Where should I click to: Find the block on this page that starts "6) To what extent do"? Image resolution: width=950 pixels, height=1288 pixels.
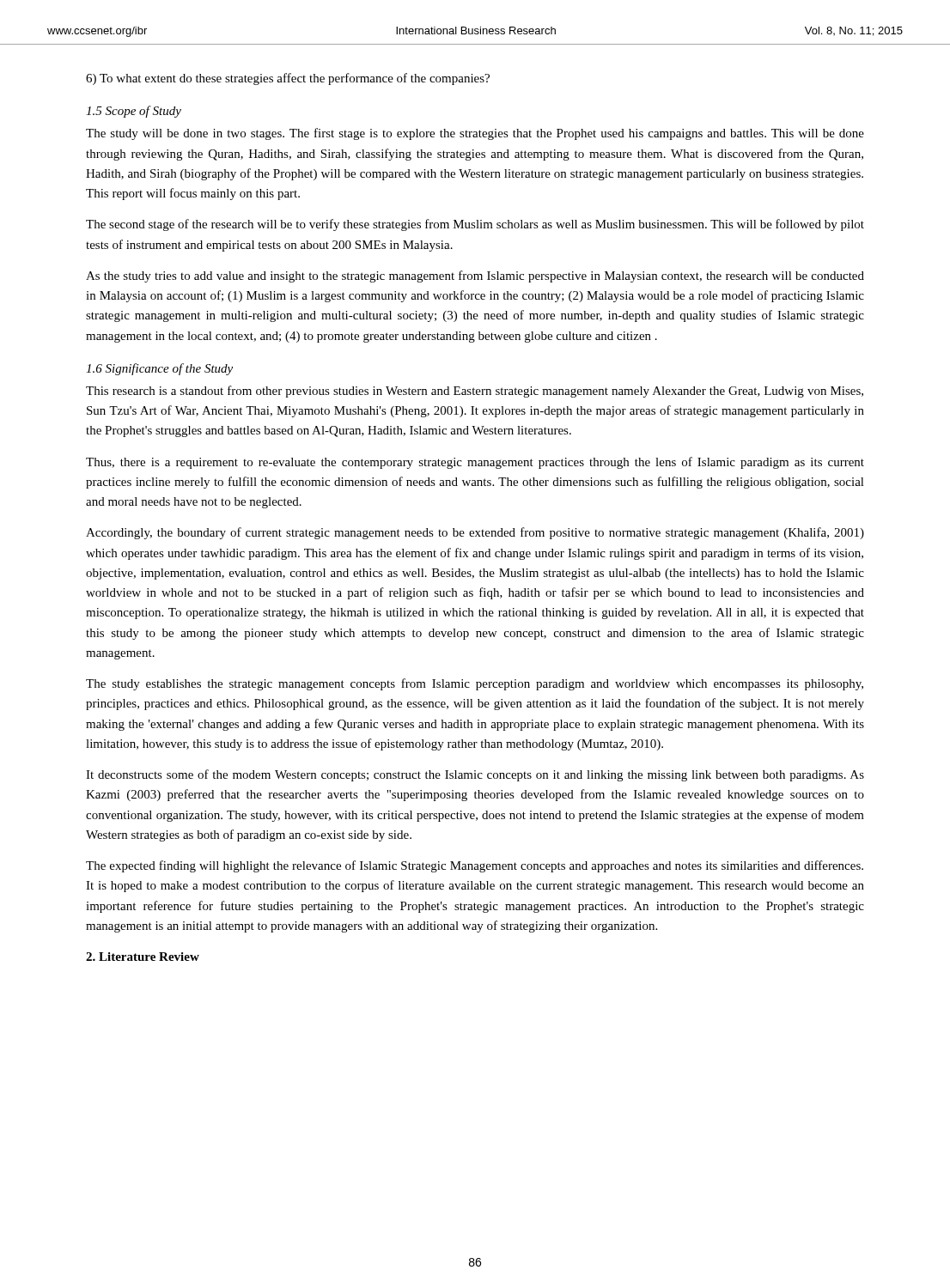tap(288, 78)
